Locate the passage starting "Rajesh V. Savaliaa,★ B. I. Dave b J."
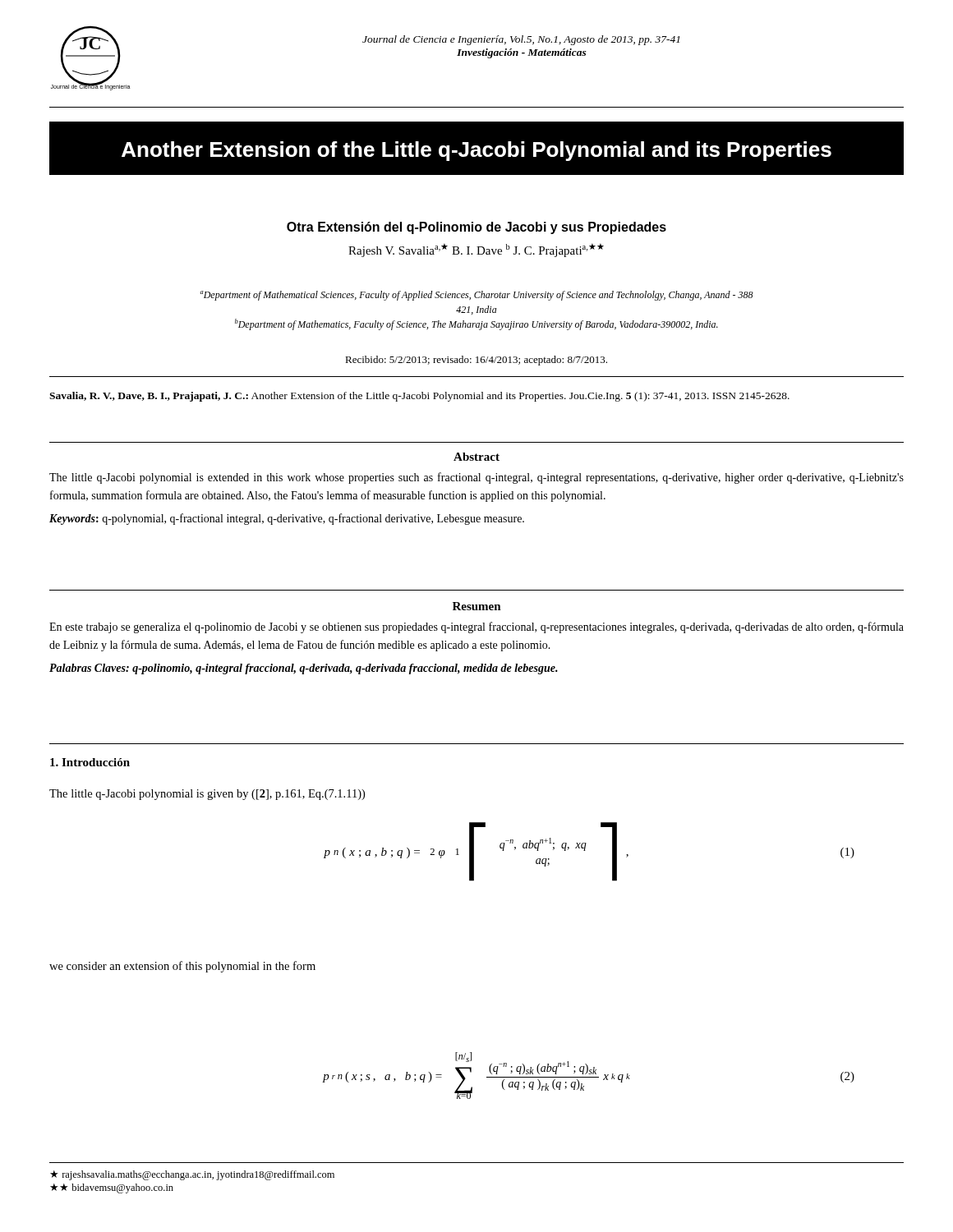953x1232 pixels. tap(476, 250)
